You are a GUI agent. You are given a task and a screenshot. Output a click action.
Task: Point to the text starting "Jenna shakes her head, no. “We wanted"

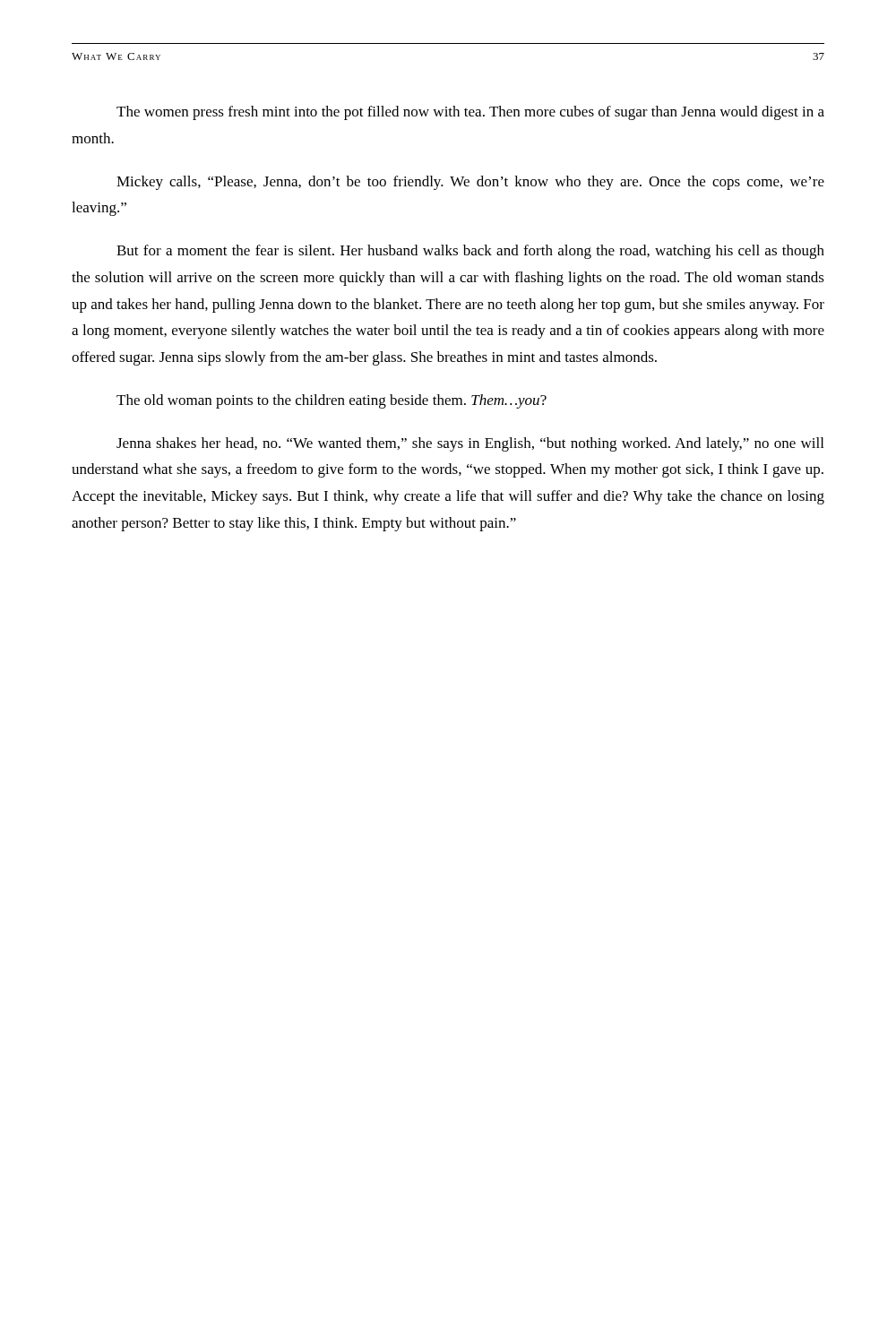pos(448,483)
